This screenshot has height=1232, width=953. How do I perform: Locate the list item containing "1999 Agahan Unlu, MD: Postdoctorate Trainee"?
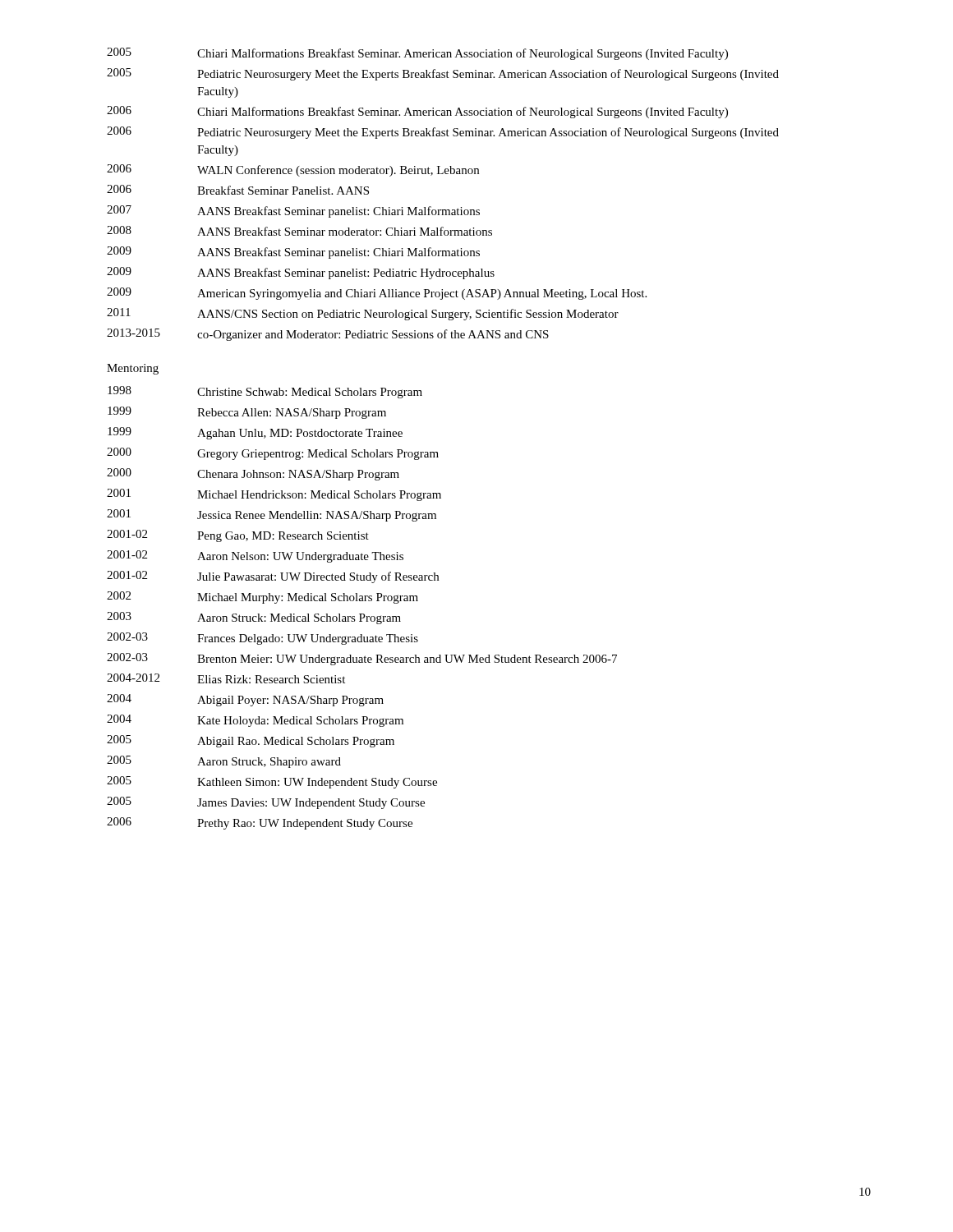click(x=255, y=433)
